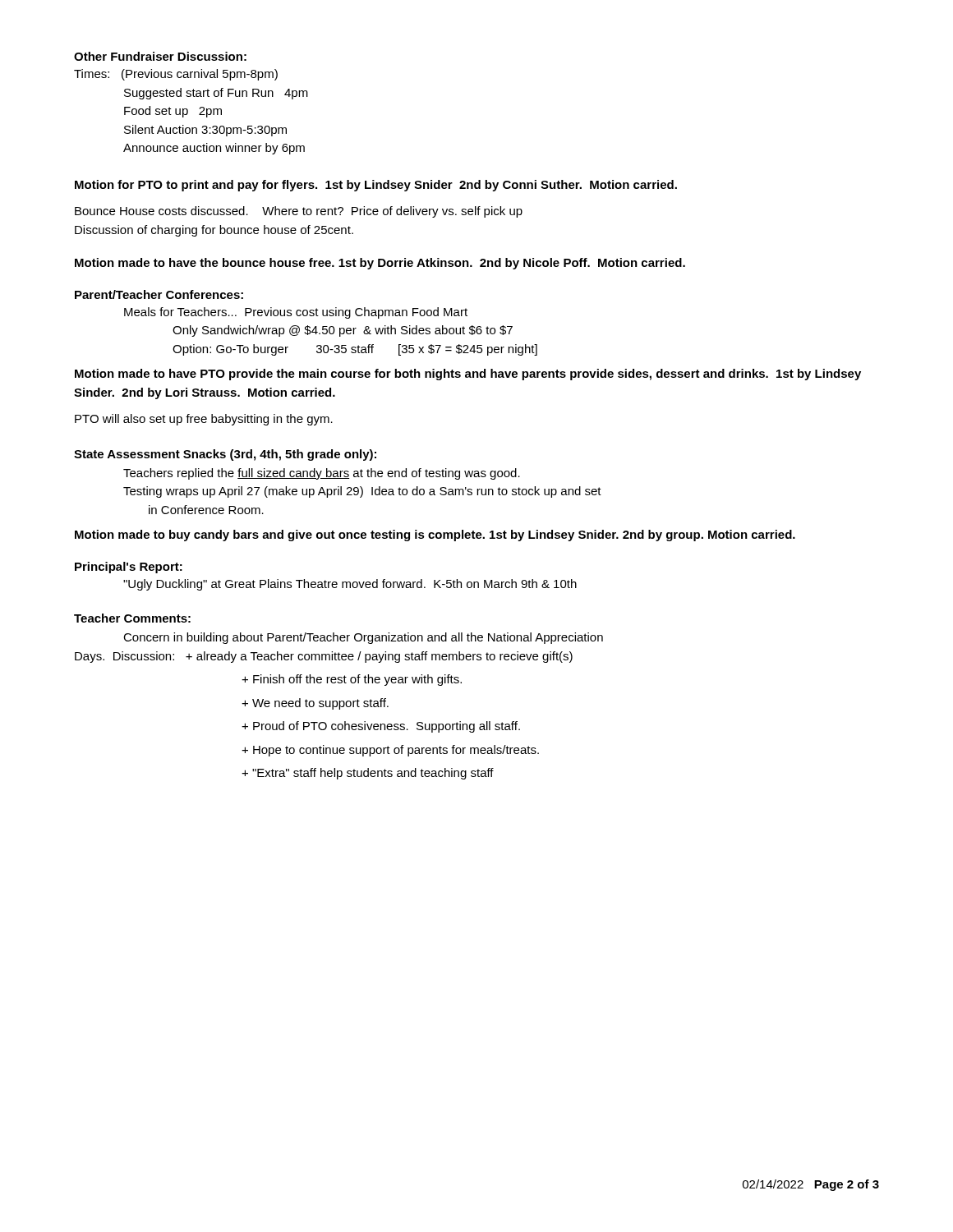Point to "Parent/Teacher Conferences:"
The image size is (953, 1232).
click(159, 294)
